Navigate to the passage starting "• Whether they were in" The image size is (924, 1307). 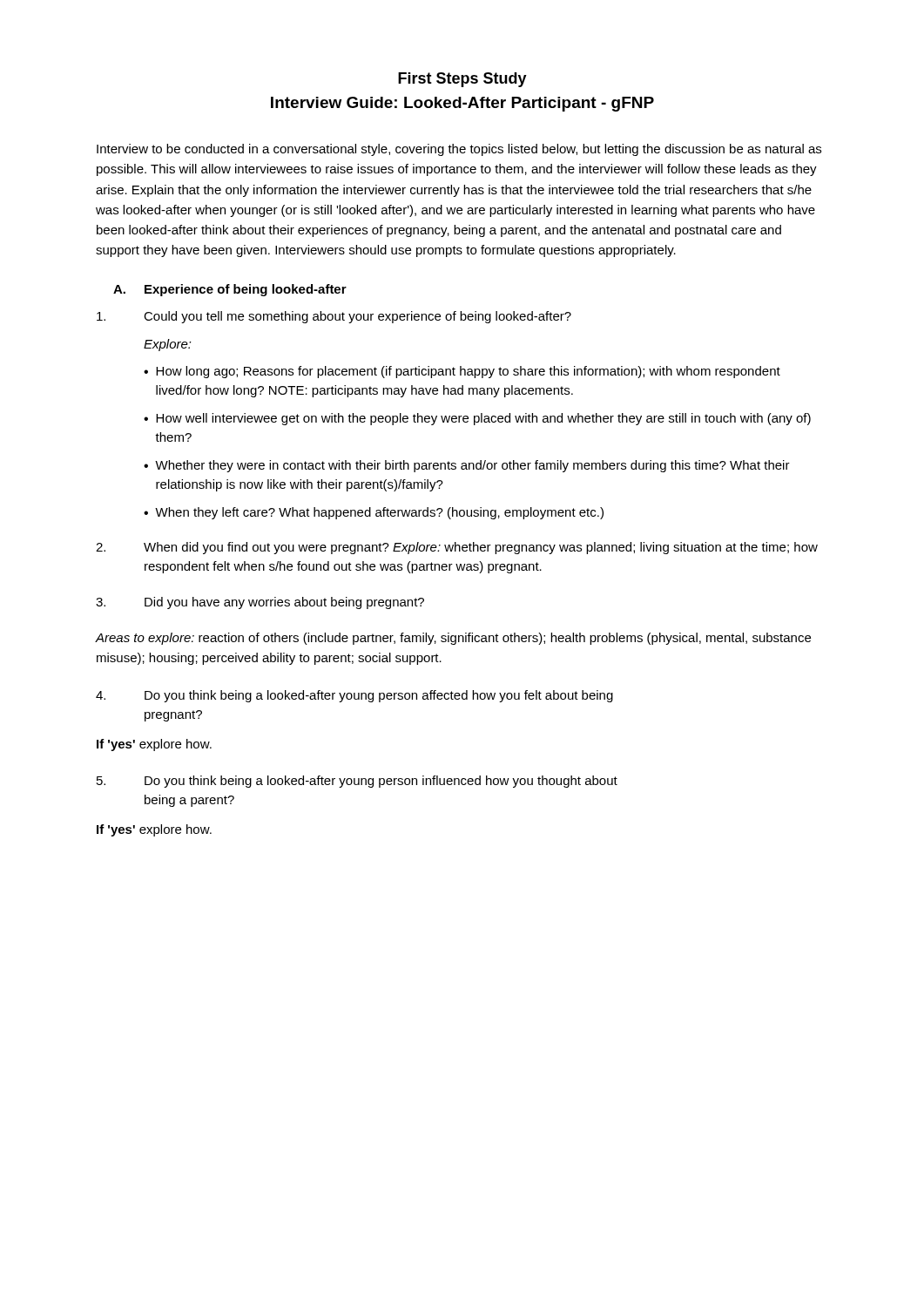click(x=486, y=475)
